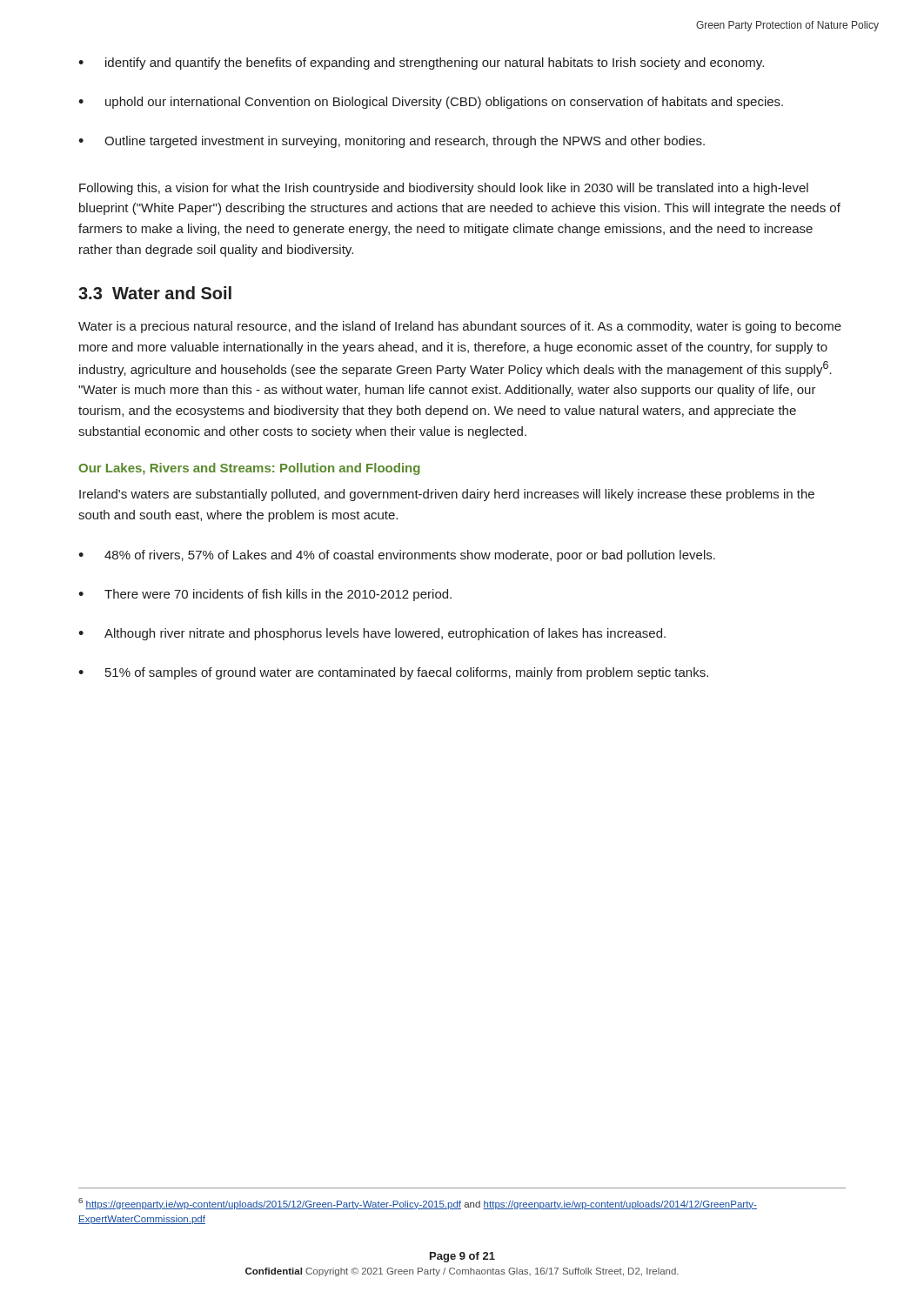This screenshot has width=924, height=1305.
Task: Locate the list item containing "• 48% of rivers, 57% of"
Action: [x=397, y=555]
